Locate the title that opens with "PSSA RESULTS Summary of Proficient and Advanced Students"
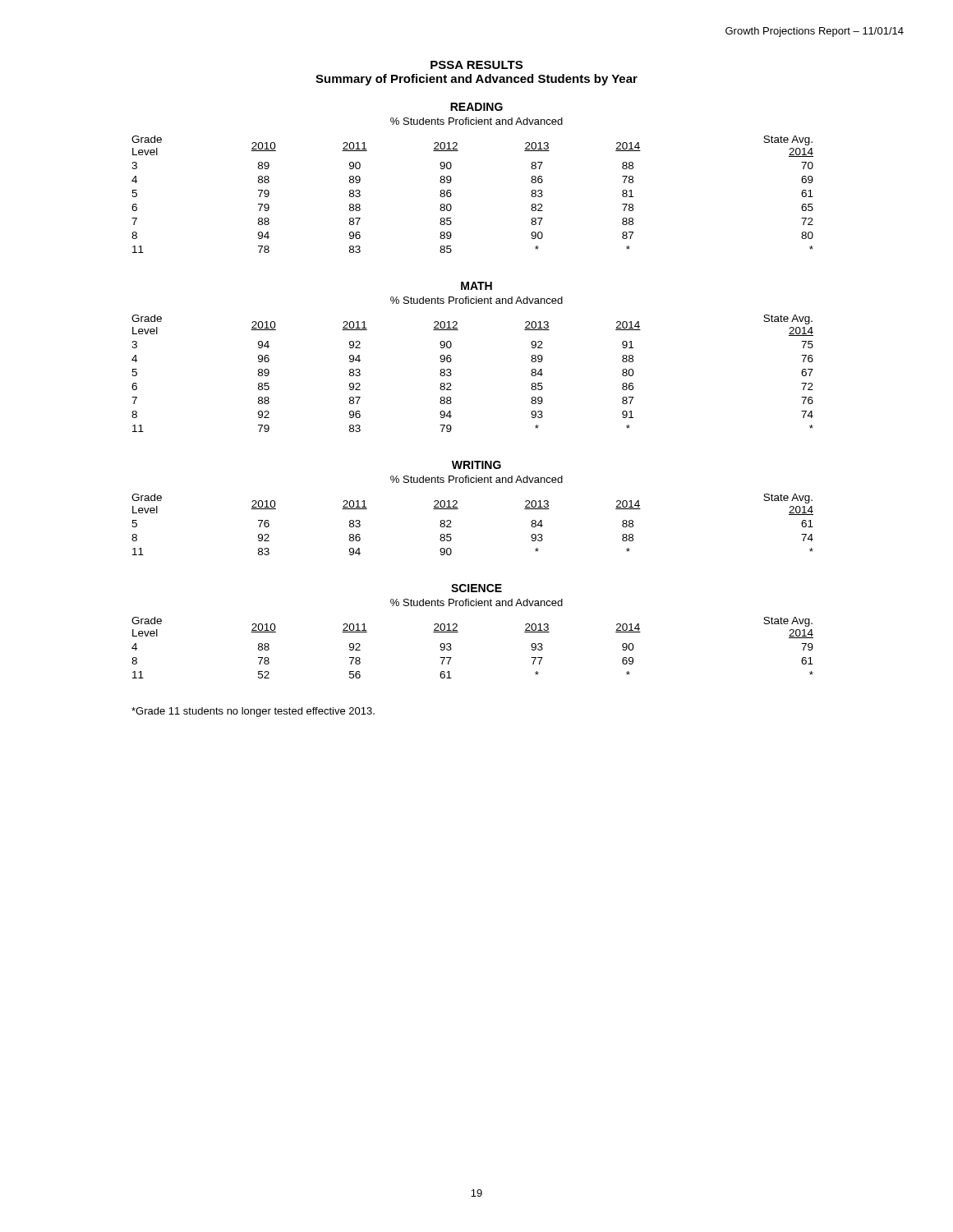Screen dimensions: 1232x953 476,71
